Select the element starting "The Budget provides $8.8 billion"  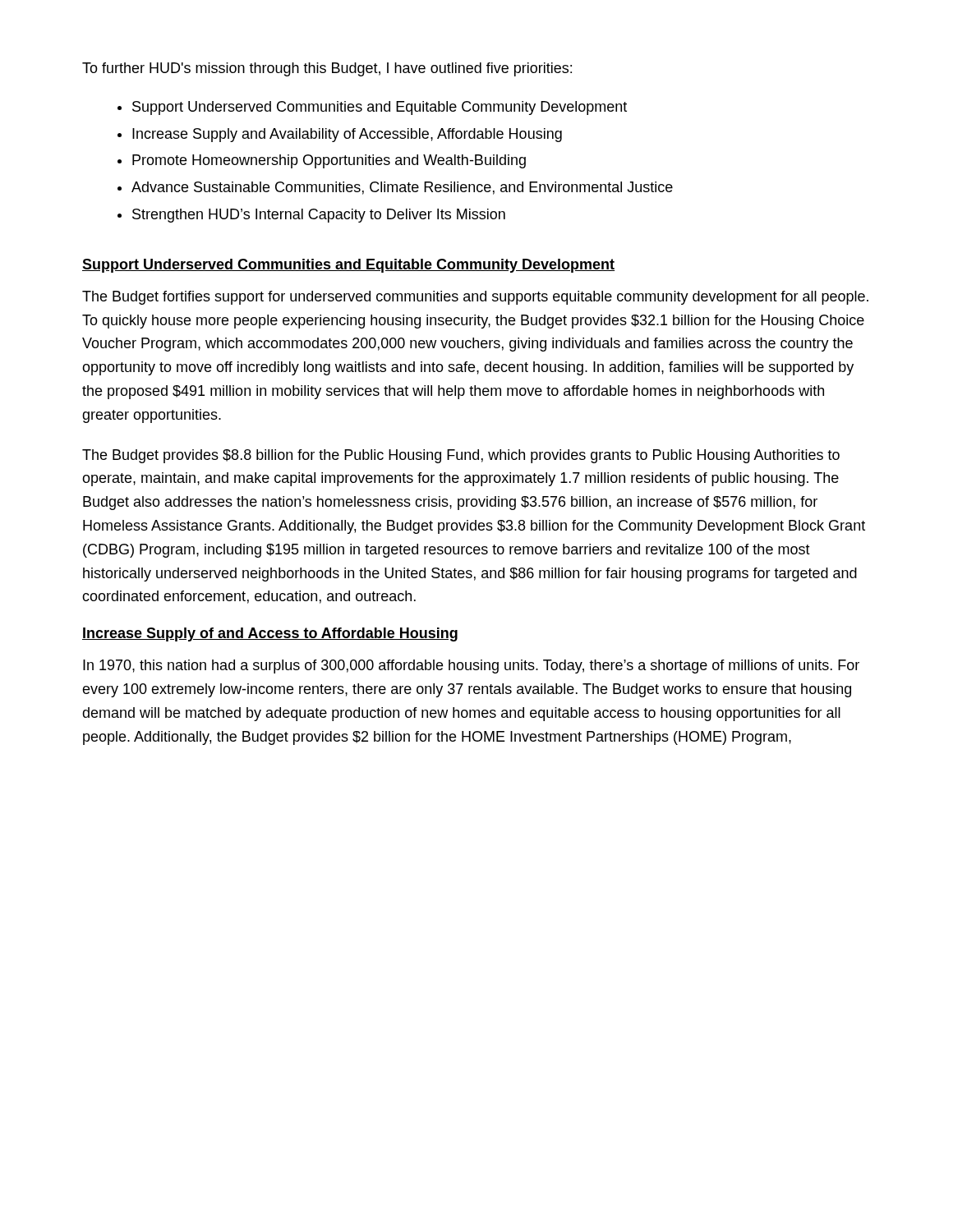[x=474, y=526]
